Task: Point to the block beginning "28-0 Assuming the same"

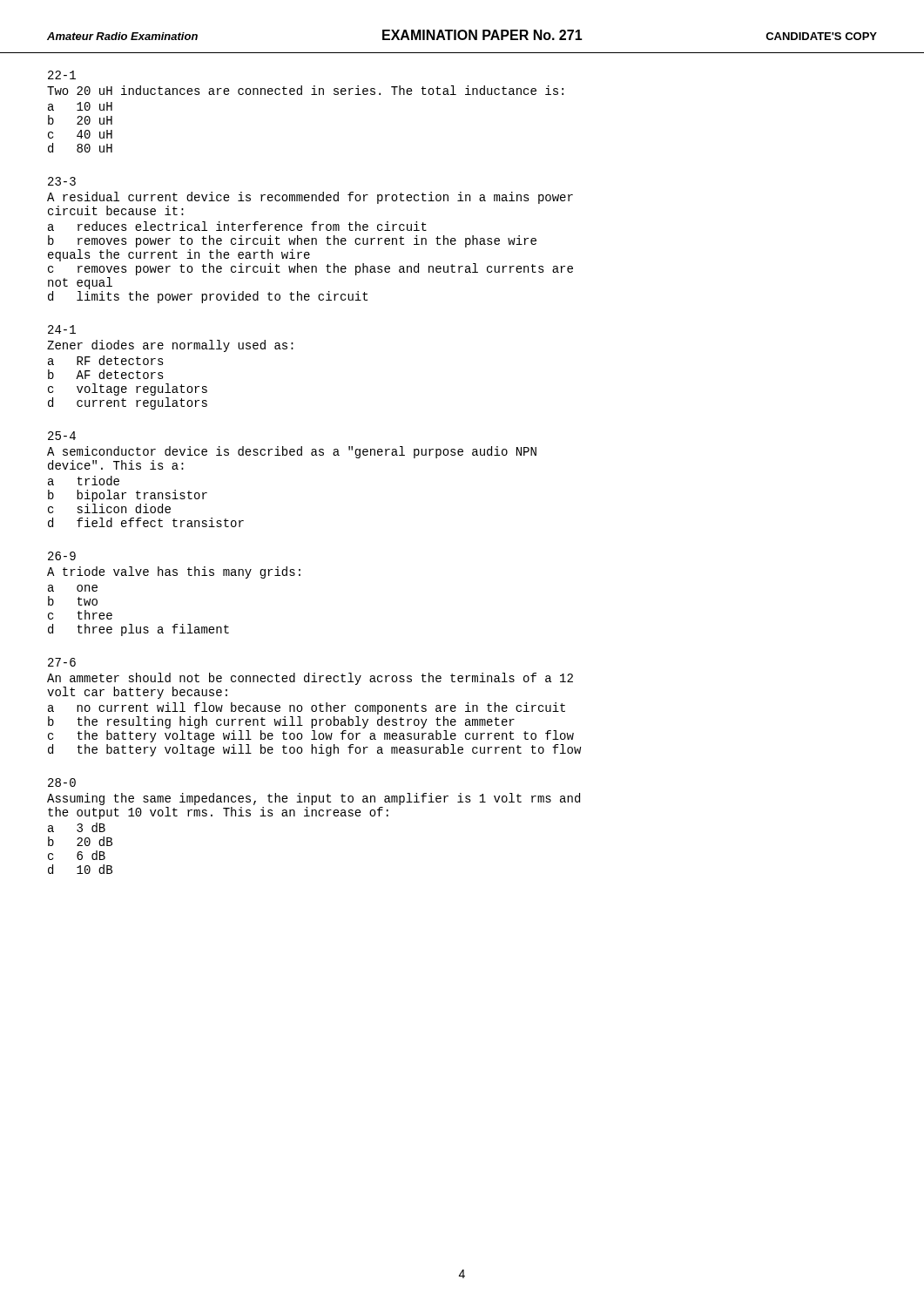Action: click(62, 782)
